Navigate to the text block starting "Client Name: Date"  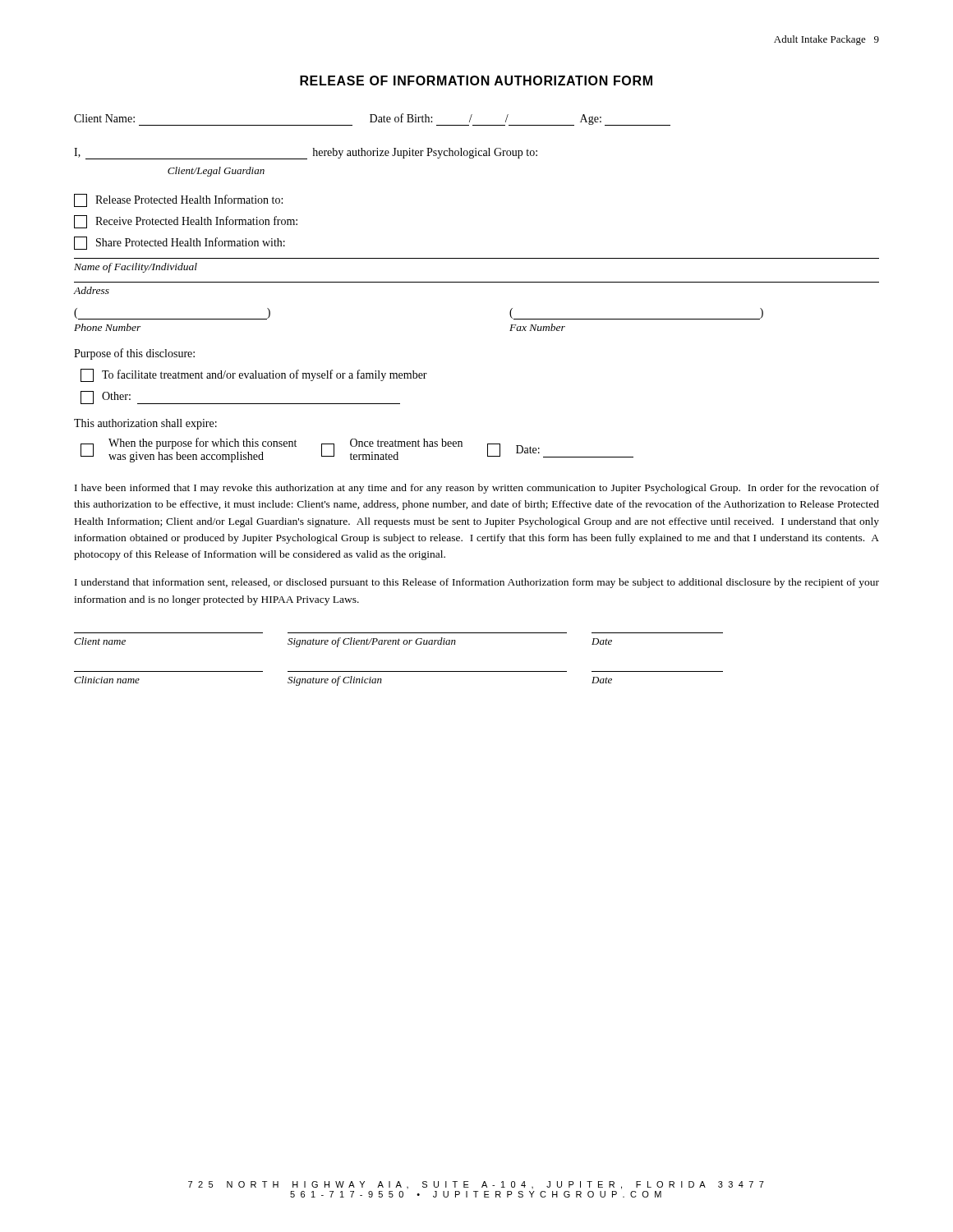click(x=372, y=119)
